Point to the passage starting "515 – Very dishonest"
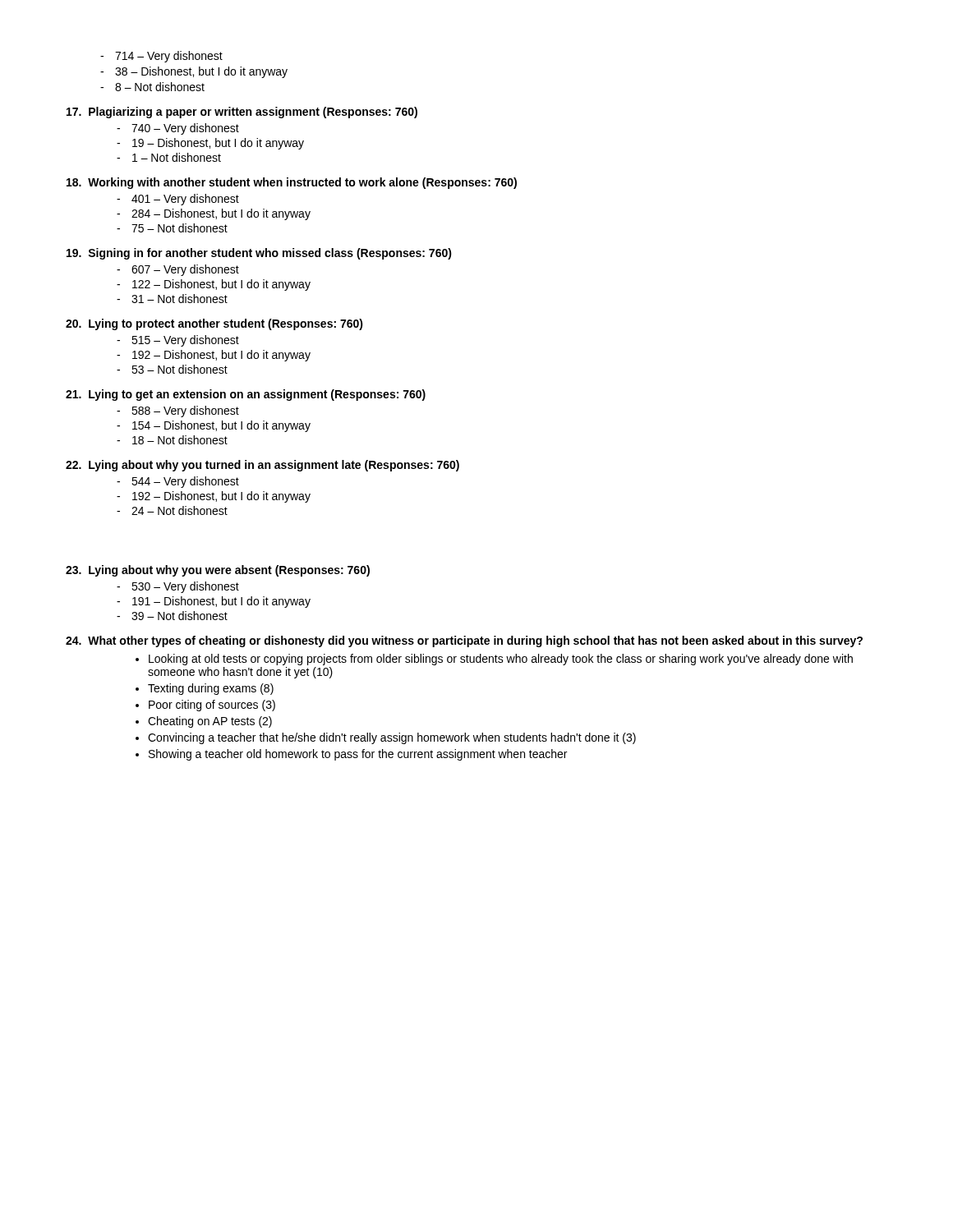953x1232 pixels. click(185, 340)
